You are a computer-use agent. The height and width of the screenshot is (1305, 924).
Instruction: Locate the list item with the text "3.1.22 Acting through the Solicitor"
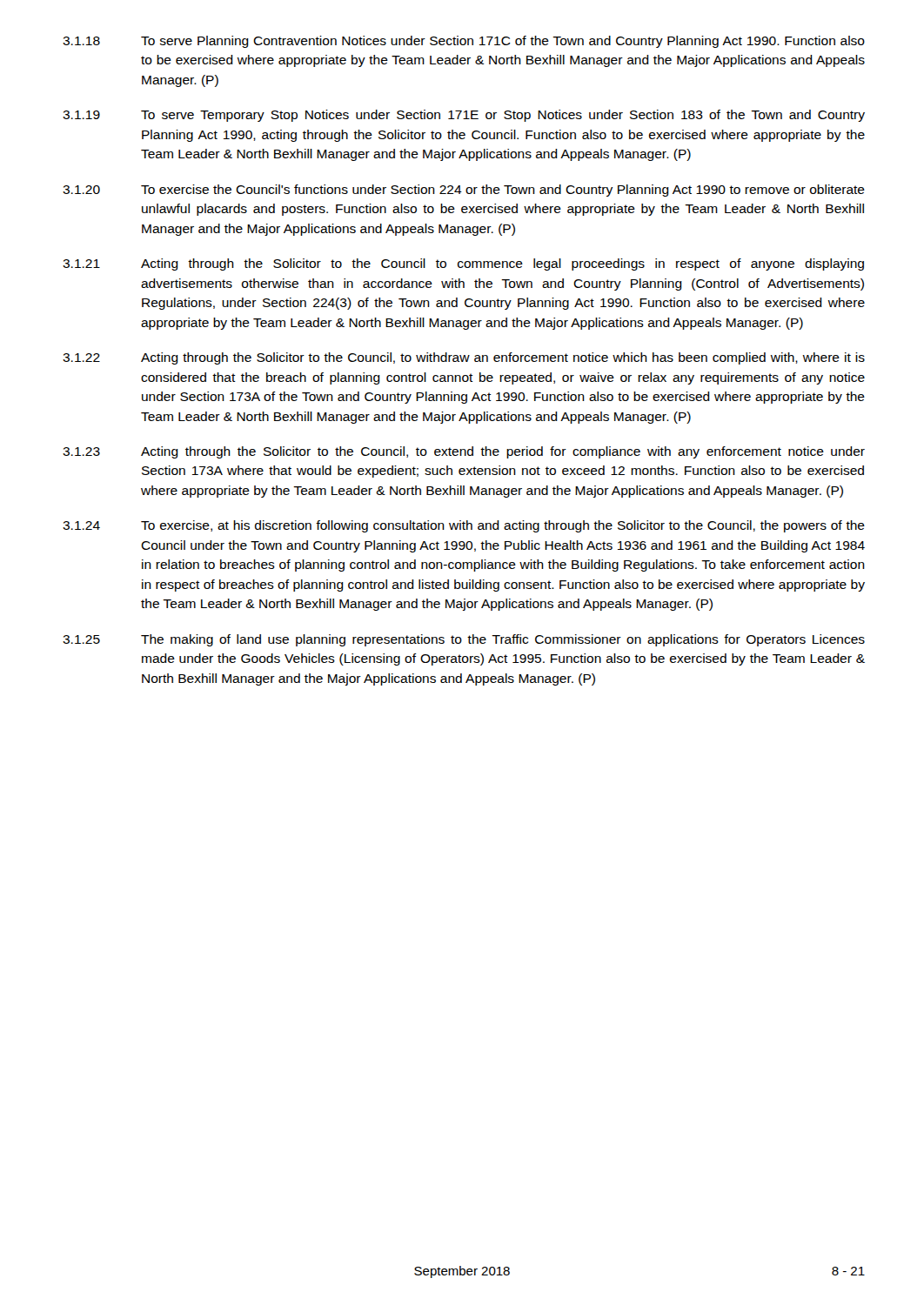pos(464,387)
